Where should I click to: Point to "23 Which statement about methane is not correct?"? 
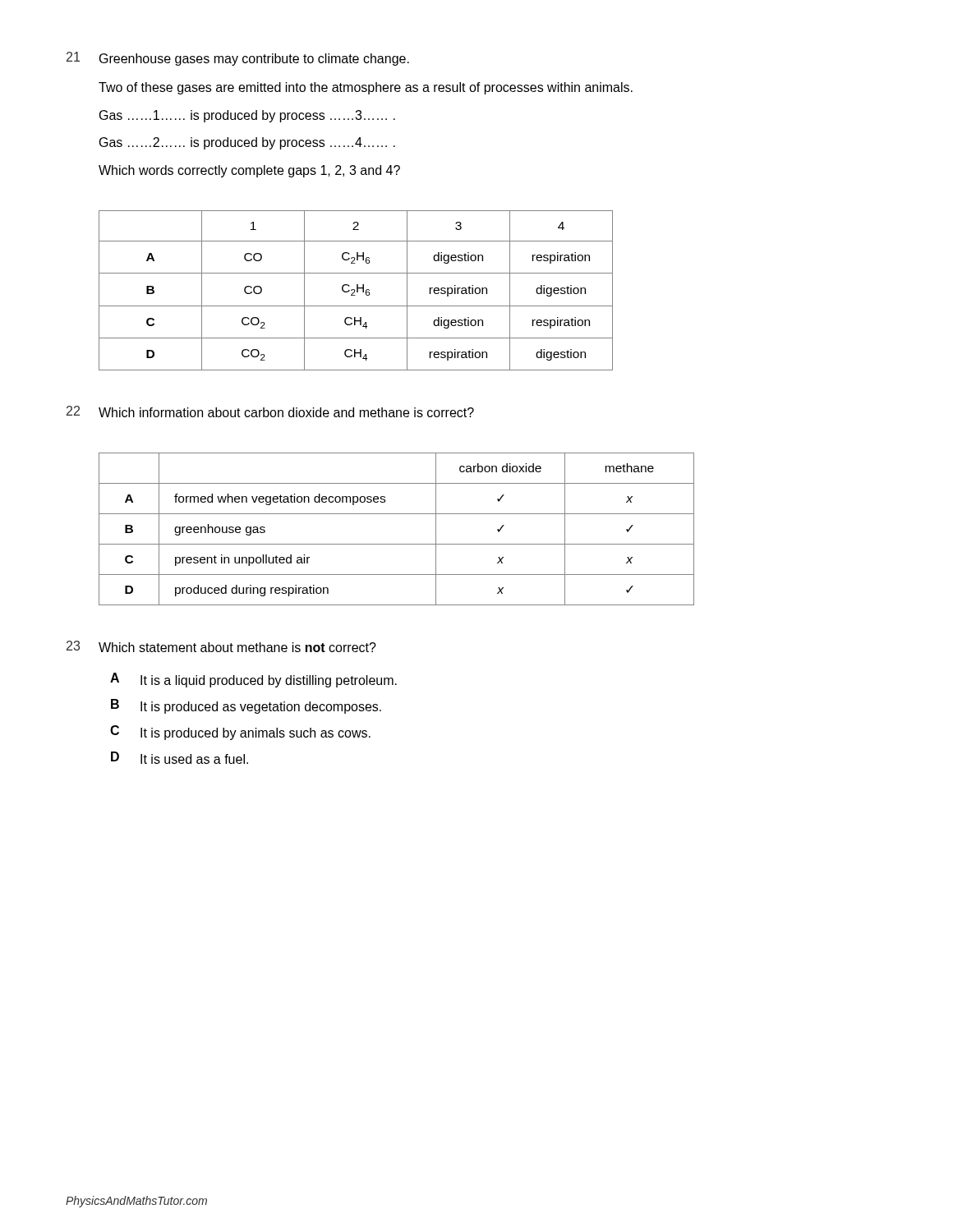tap(221, 646)
